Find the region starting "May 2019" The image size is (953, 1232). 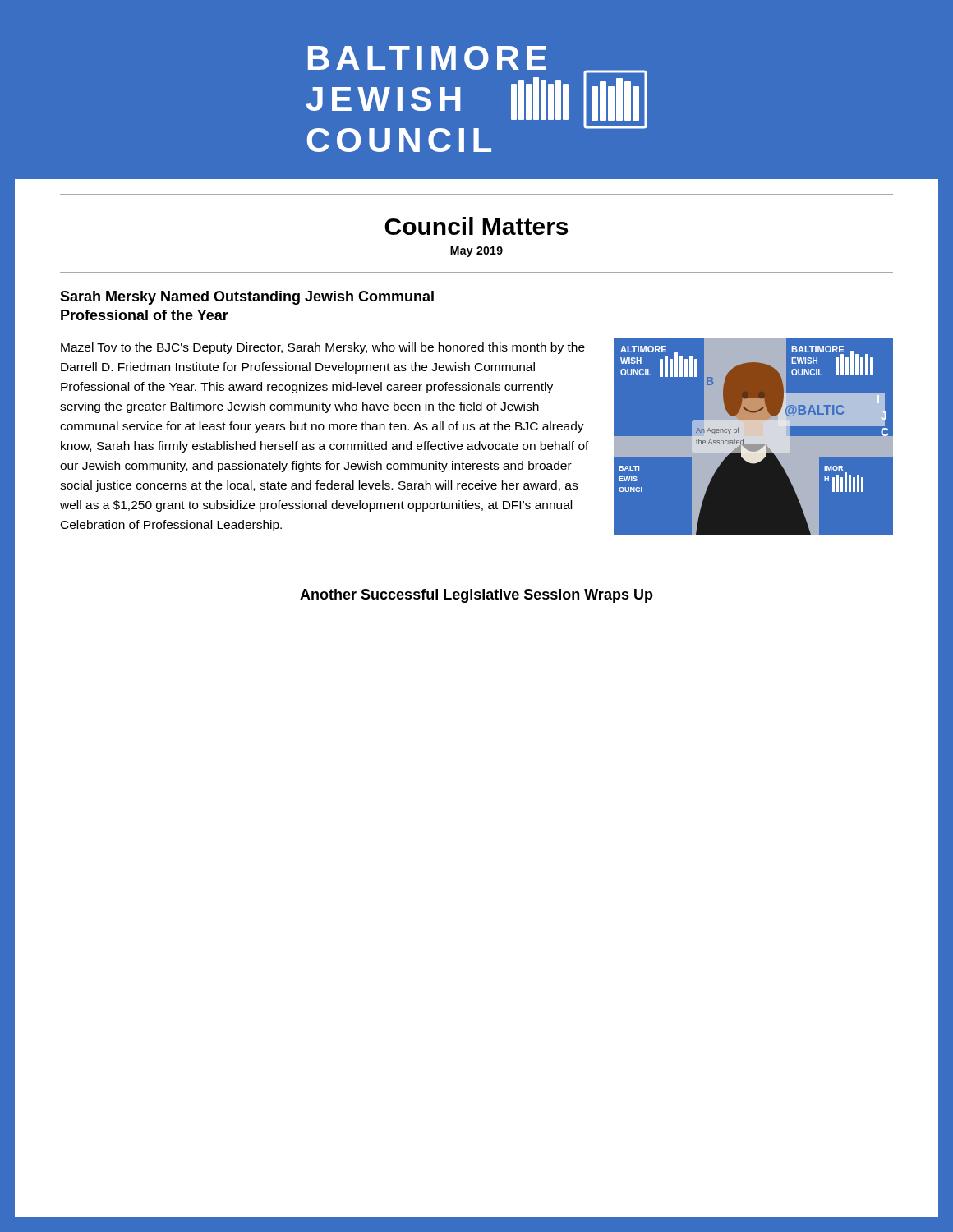point(476,251)
